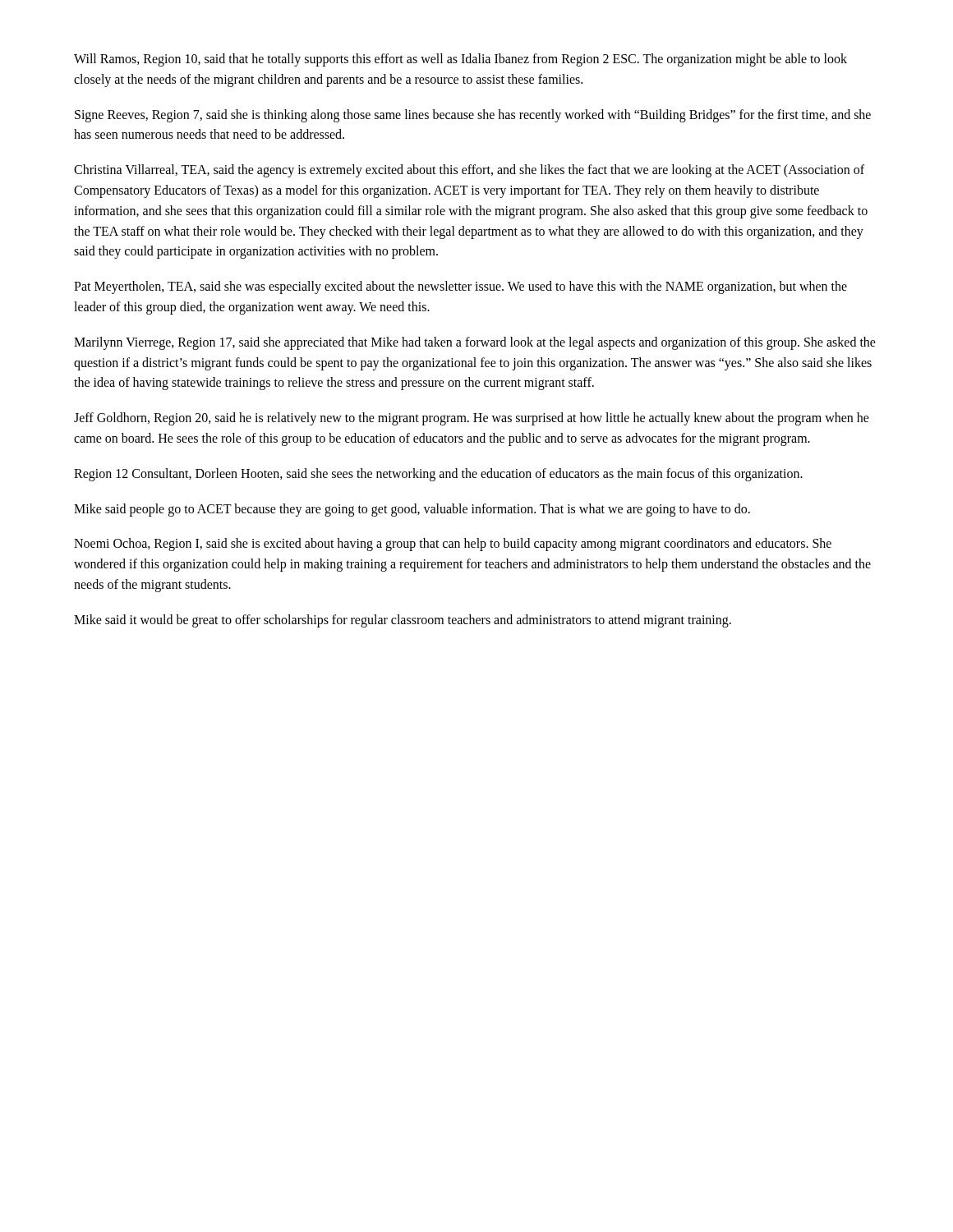Viewport: 953px width, 1232px height.
Task: Select the element starting "Noemi Ochoa, Region I, said she is"
Action: coord(472,564)
